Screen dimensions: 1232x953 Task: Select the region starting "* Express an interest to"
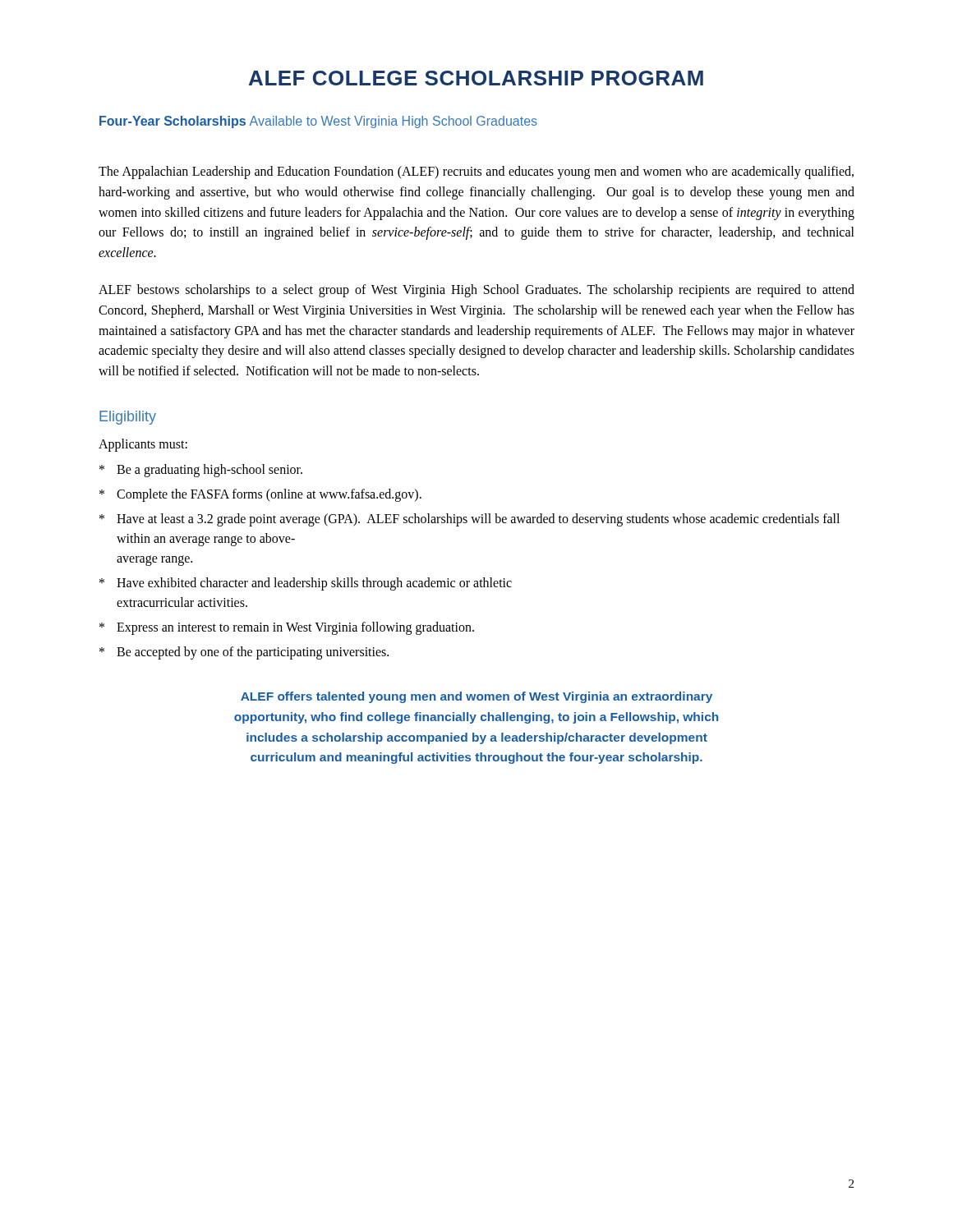click(287, 627)
